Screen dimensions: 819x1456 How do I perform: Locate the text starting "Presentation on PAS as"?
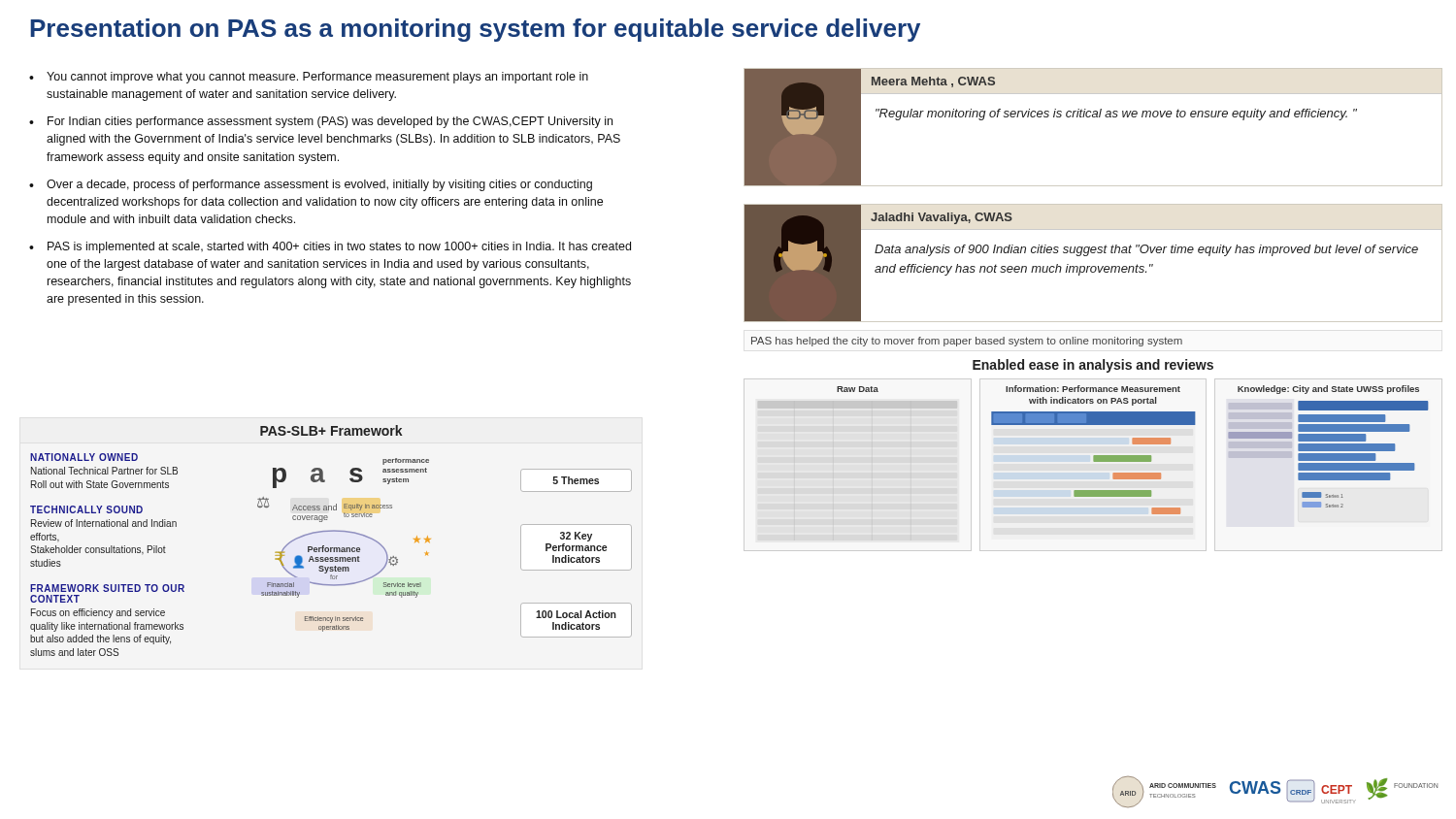728,29
